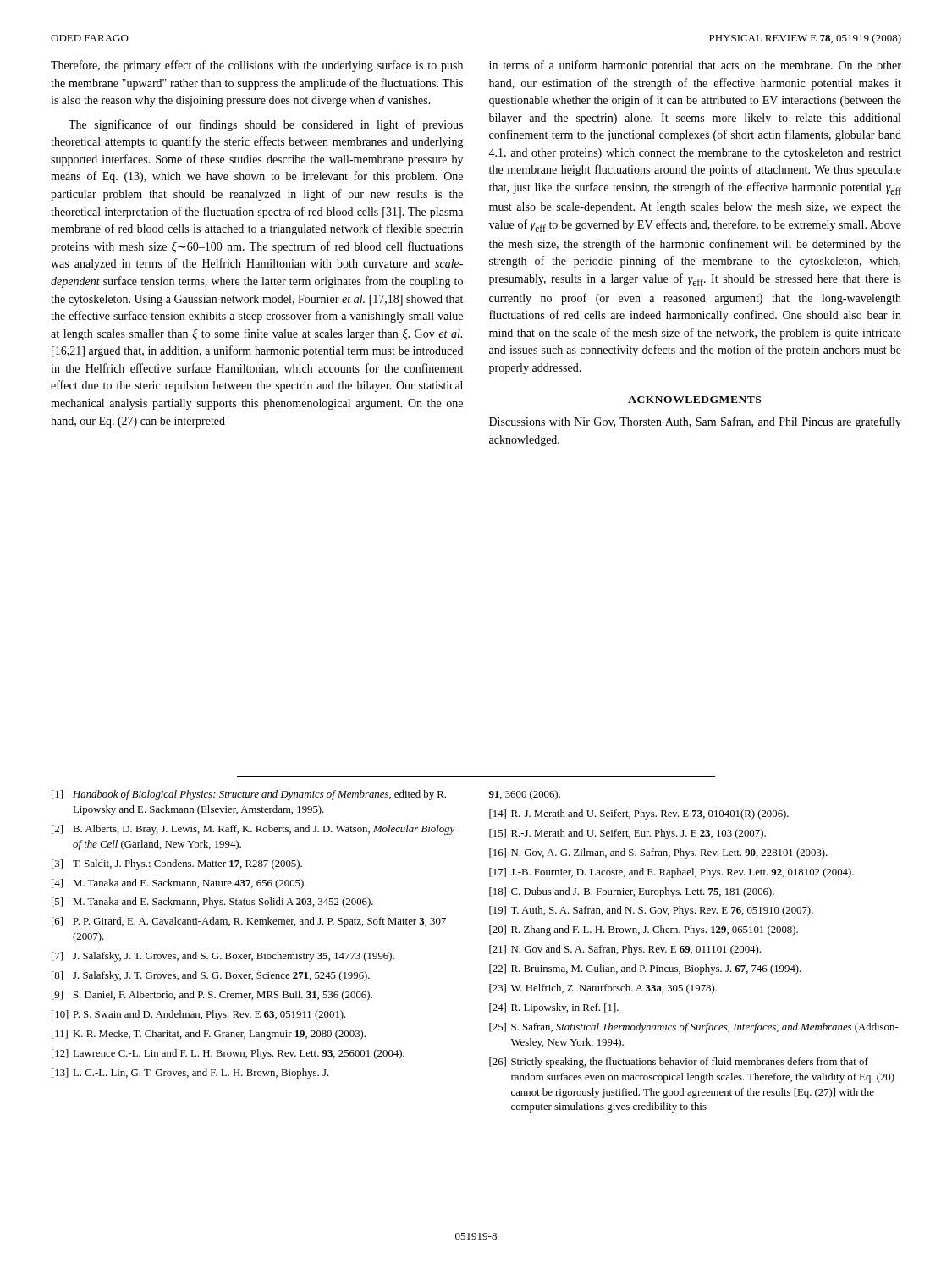952x1270 pixels.
Task: Click on the list item that says "[22] R. Bruinsma, M."
Action: [x=695, y=970]
